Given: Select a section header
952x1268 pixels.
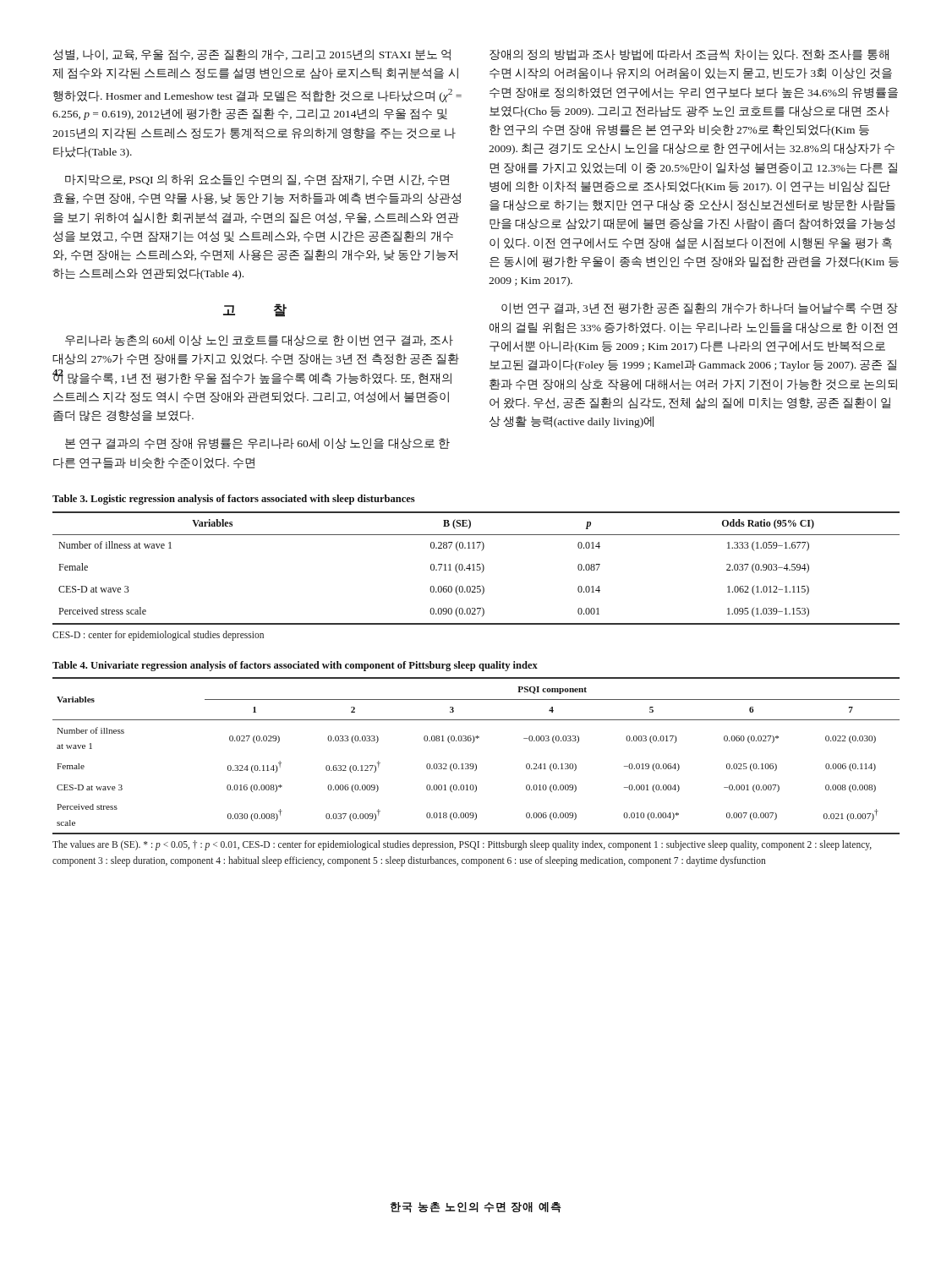Looking at the screenshot, I should point(258,310).
